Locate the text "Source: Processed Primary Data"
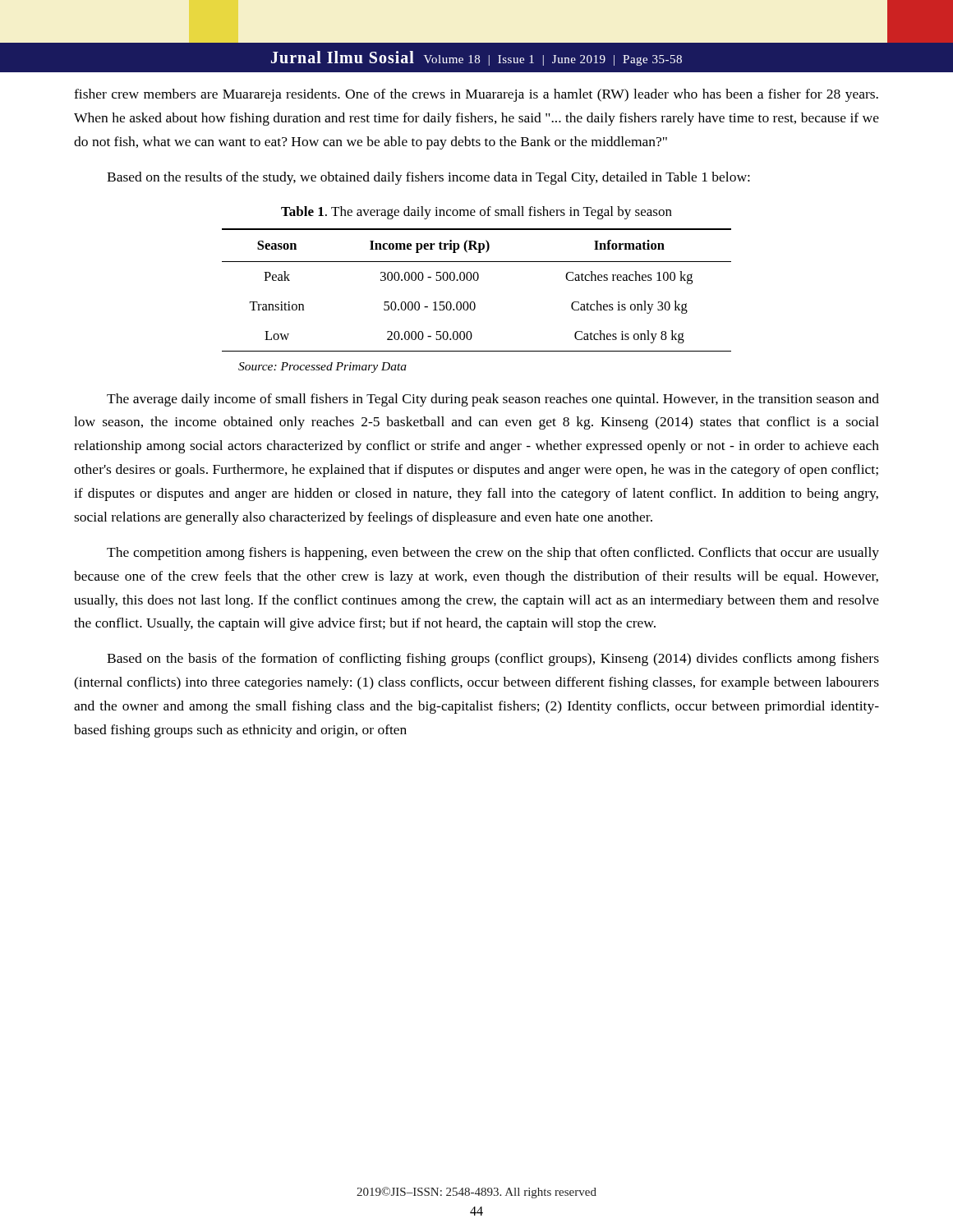 point(322,365)
